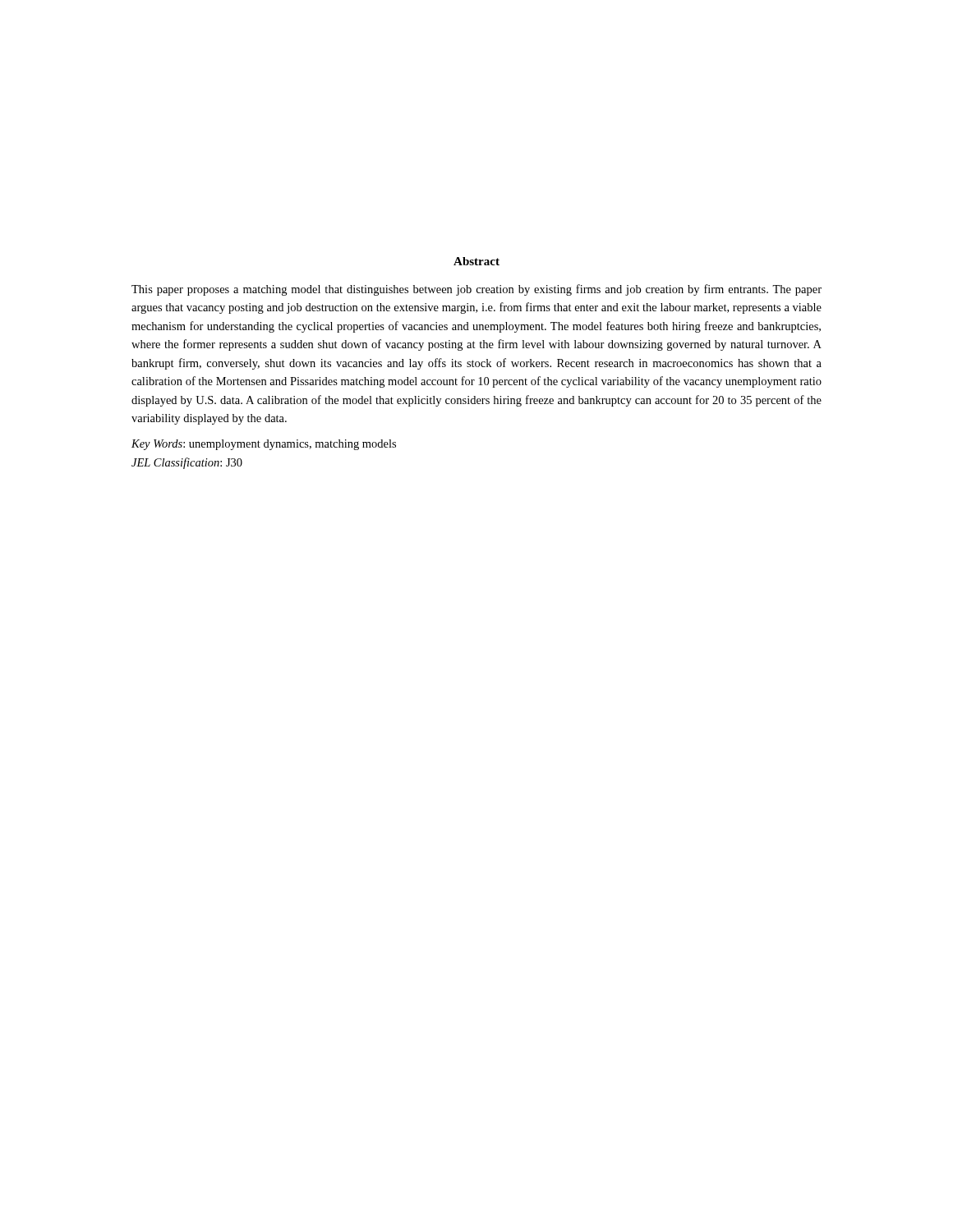
Task: Click on the text block starting "Key Words: unemployment"
Action: click(264, 453)
